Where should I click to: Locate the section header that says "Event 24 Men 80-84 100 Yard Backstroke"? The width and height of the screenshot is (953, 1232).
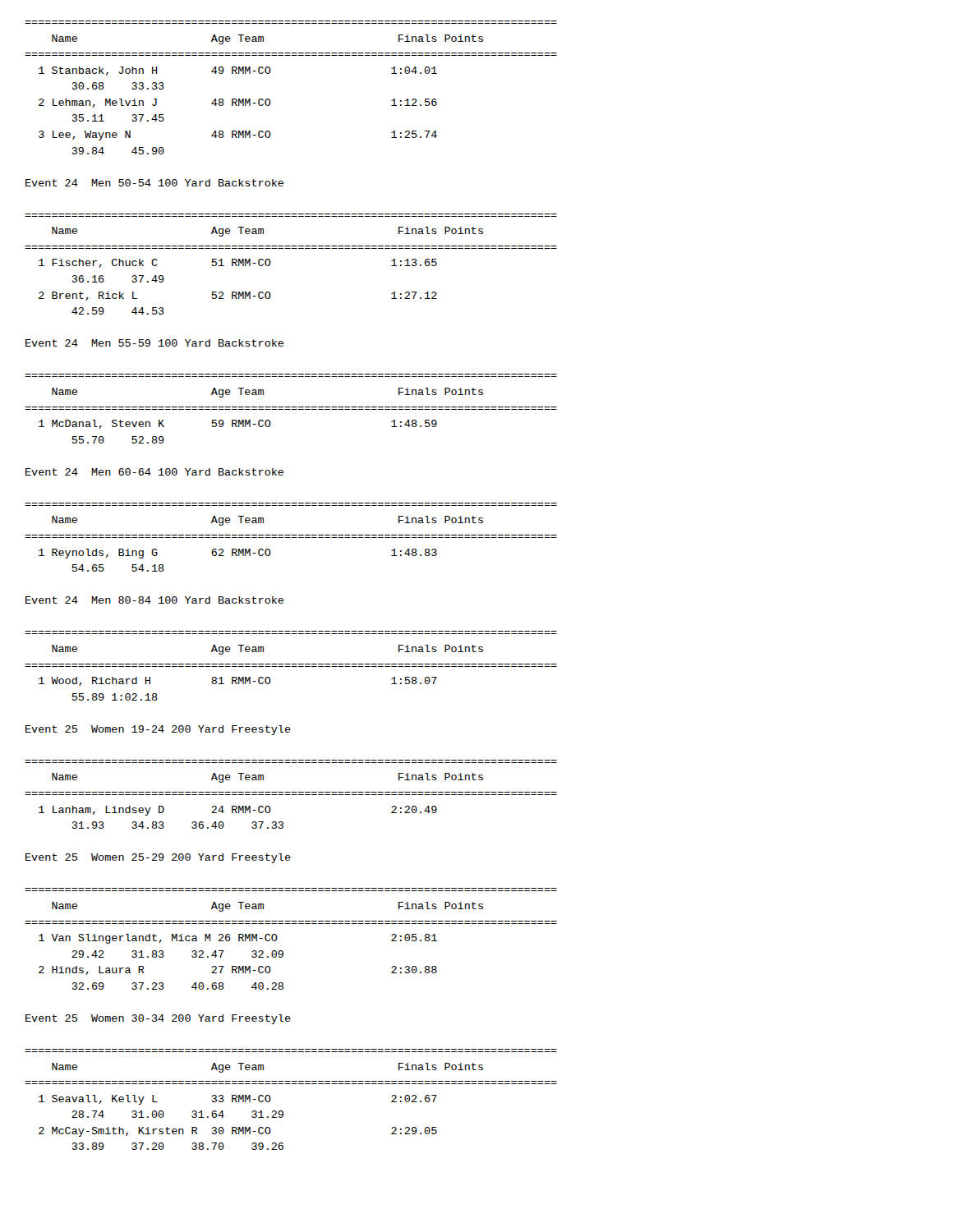154,601
